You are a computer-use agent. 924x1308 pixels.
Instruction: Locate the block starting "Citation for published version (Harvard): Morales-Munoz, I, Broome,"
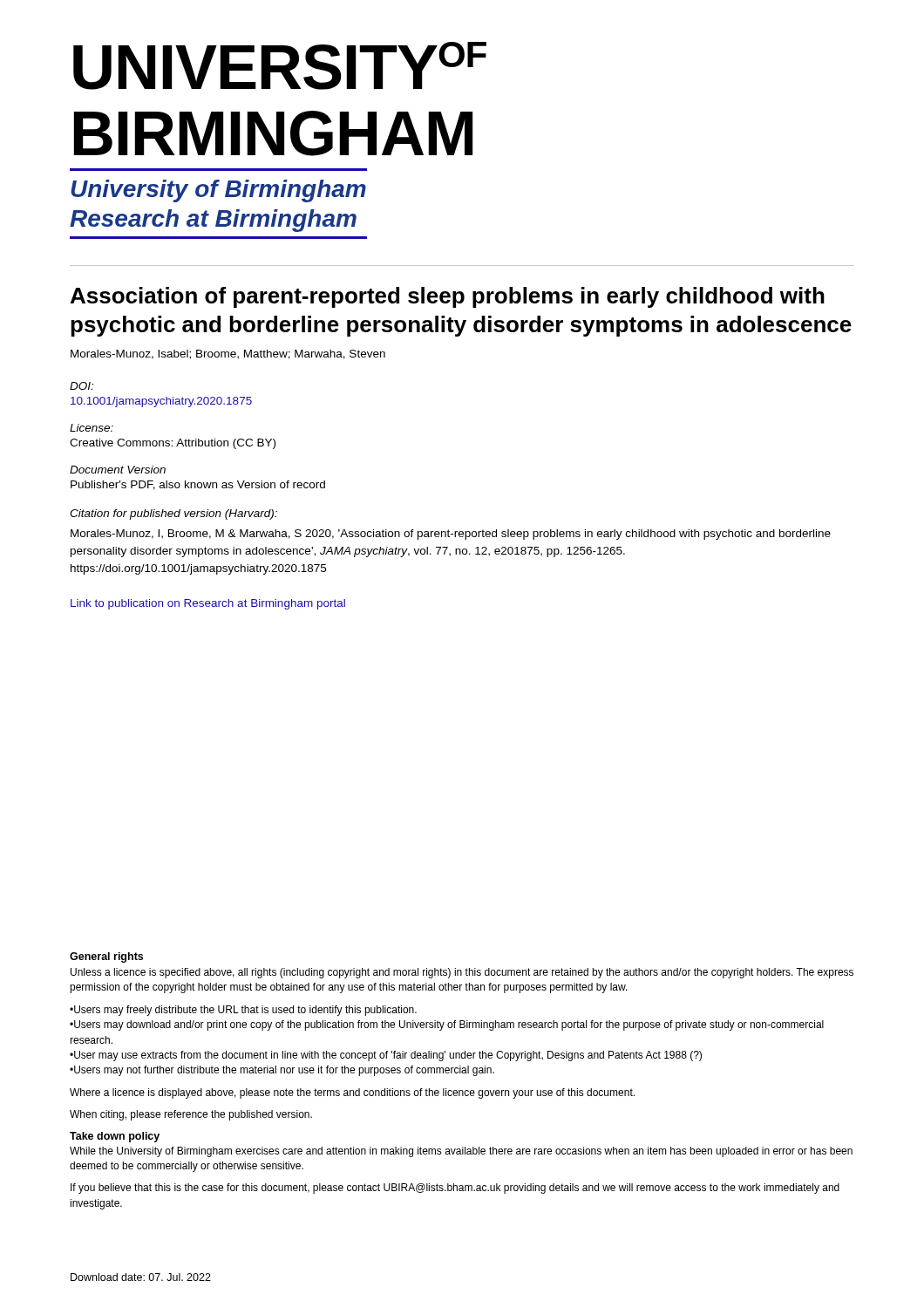click(x=462, y=541)
